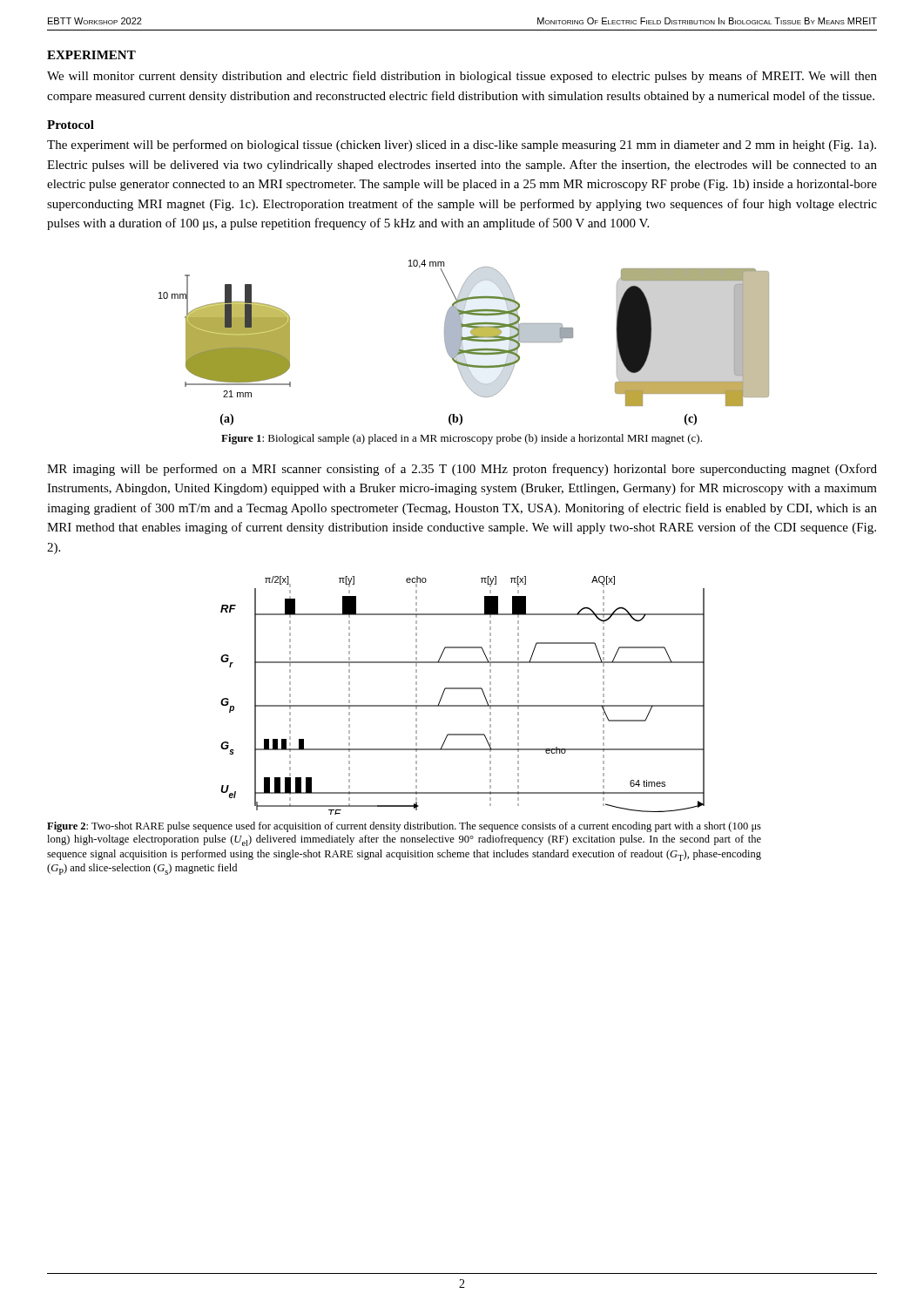Click on the caption that reads "Figure 2: Two-shot RARE pulse sequence"
Viewport: 924px width, 1307px height.
point(404,848)
